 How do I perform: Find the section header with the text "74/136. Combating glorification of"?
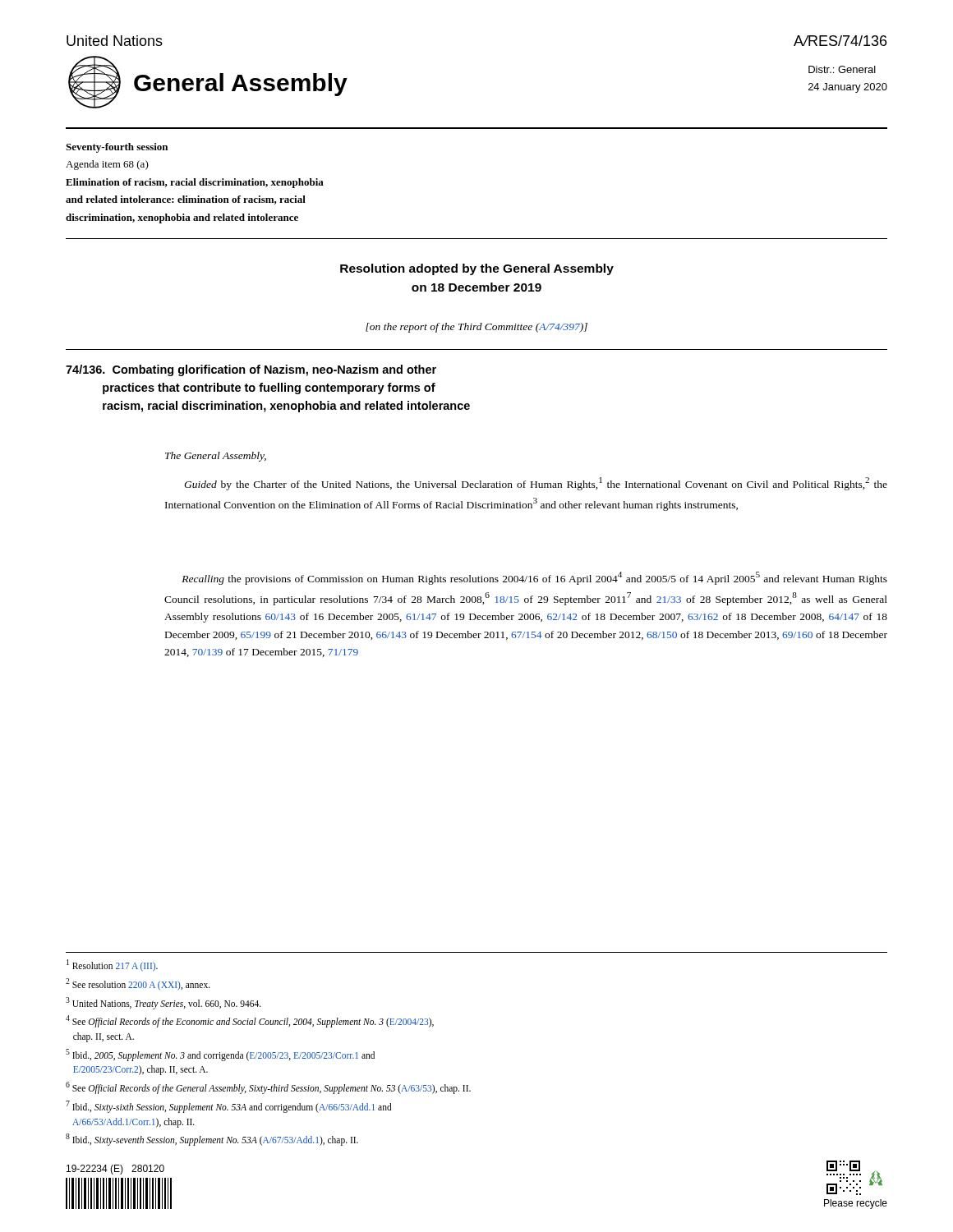(268, 387)
